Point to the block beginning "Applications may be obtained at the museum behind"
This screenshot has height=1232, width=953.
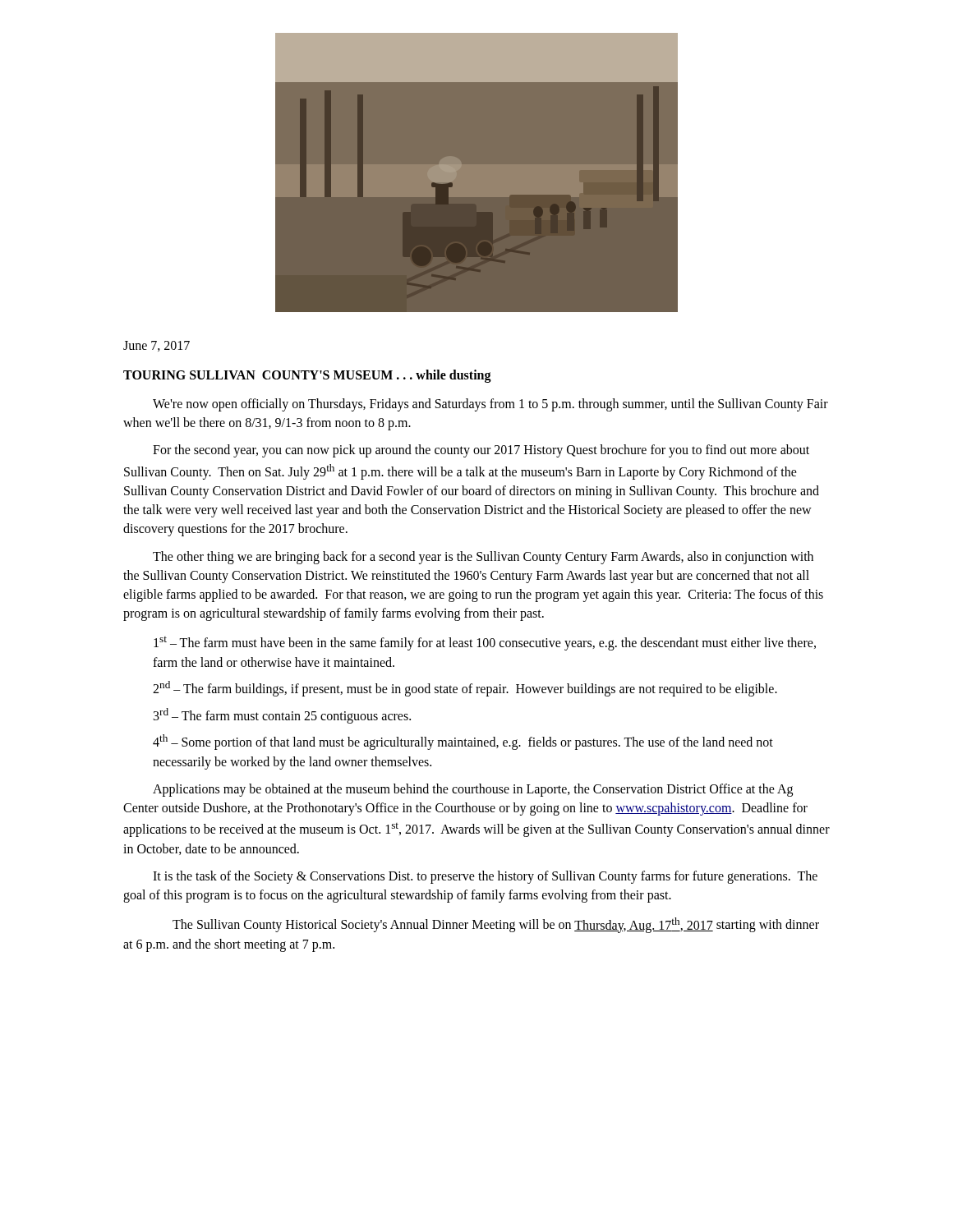476,866
